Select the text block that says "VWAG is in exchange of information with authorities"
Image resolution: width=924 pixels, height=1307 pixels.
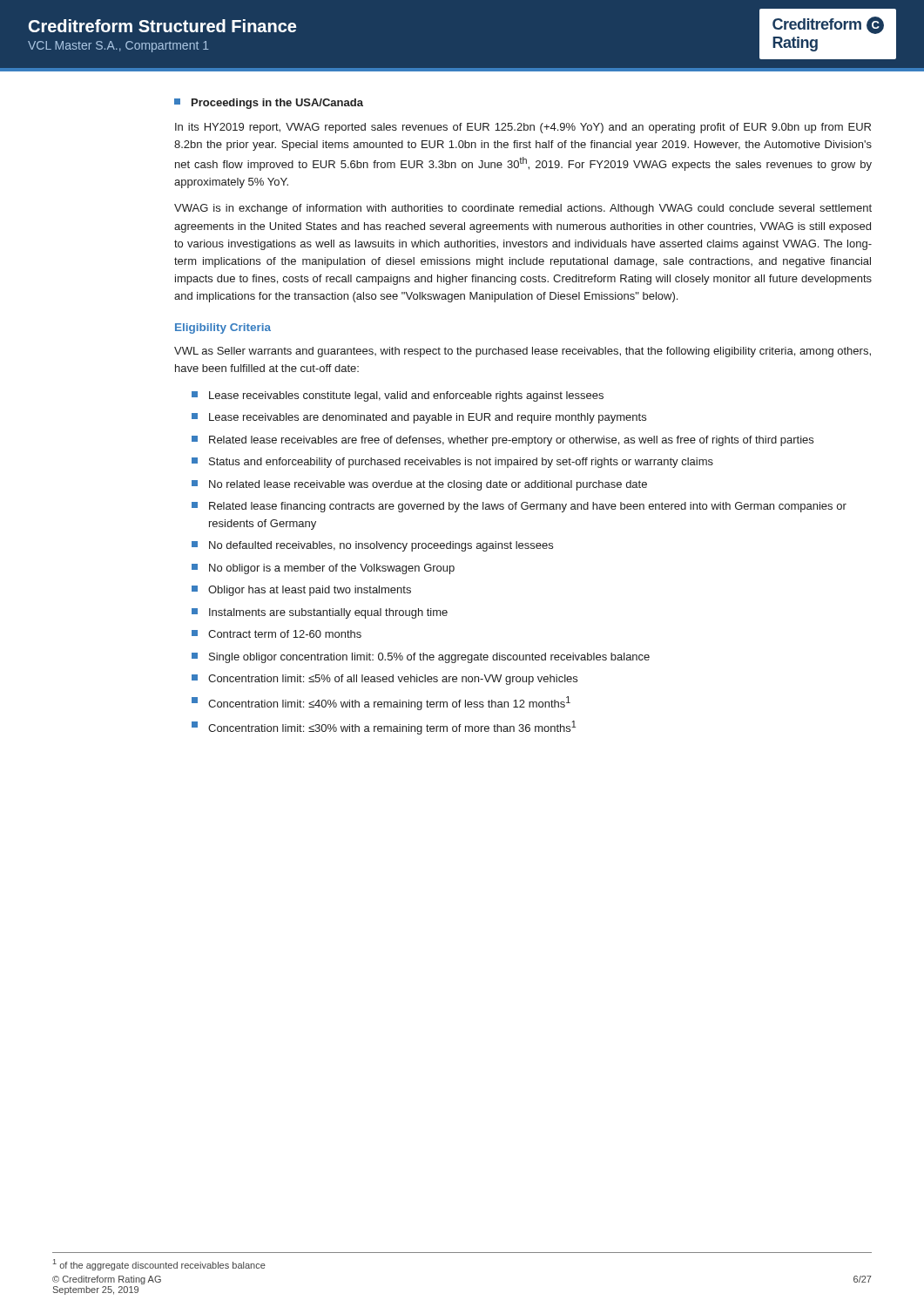pos(523,252)
